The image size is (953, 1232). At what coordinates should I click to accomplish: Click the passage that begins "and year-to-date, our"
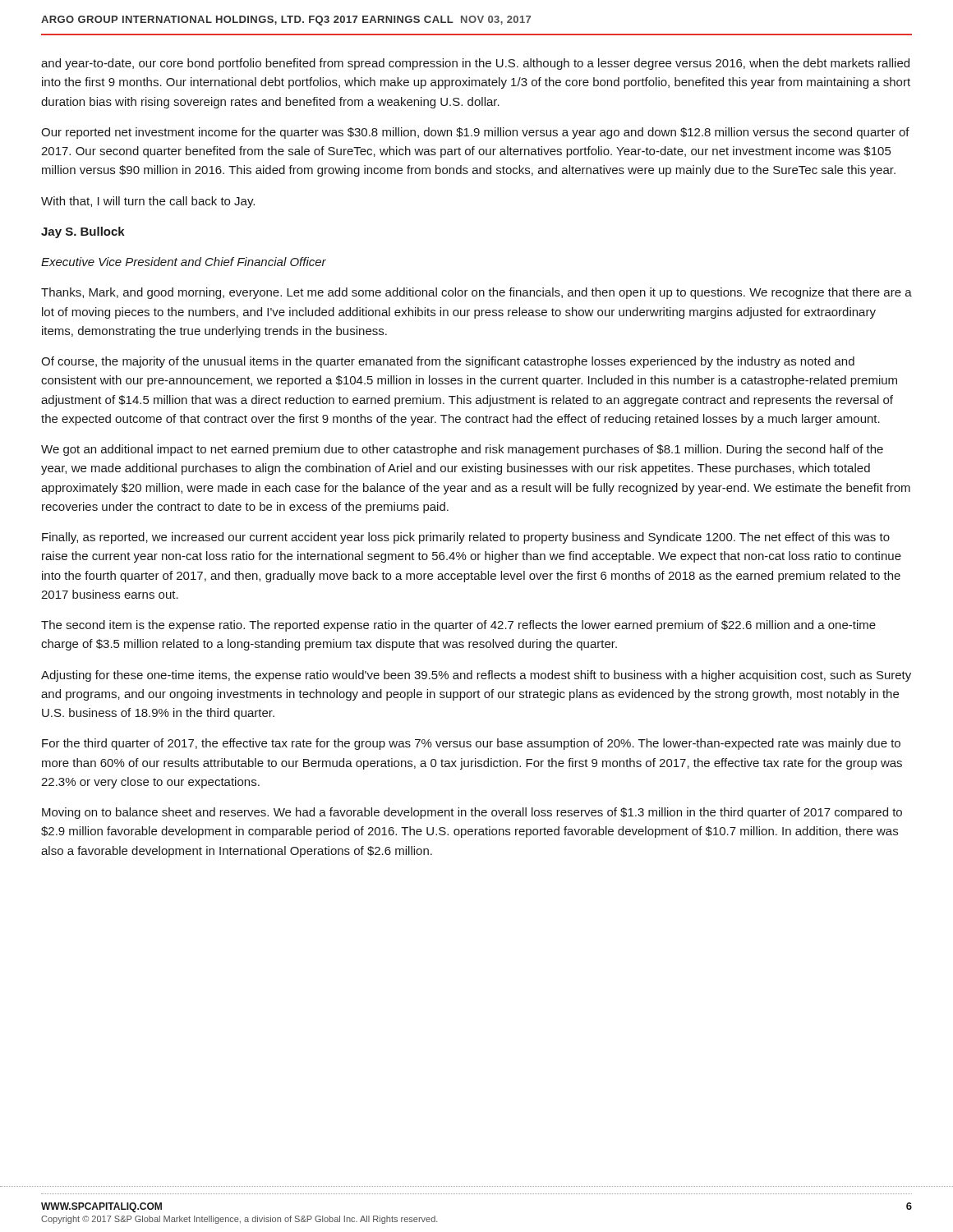[476, 82]
